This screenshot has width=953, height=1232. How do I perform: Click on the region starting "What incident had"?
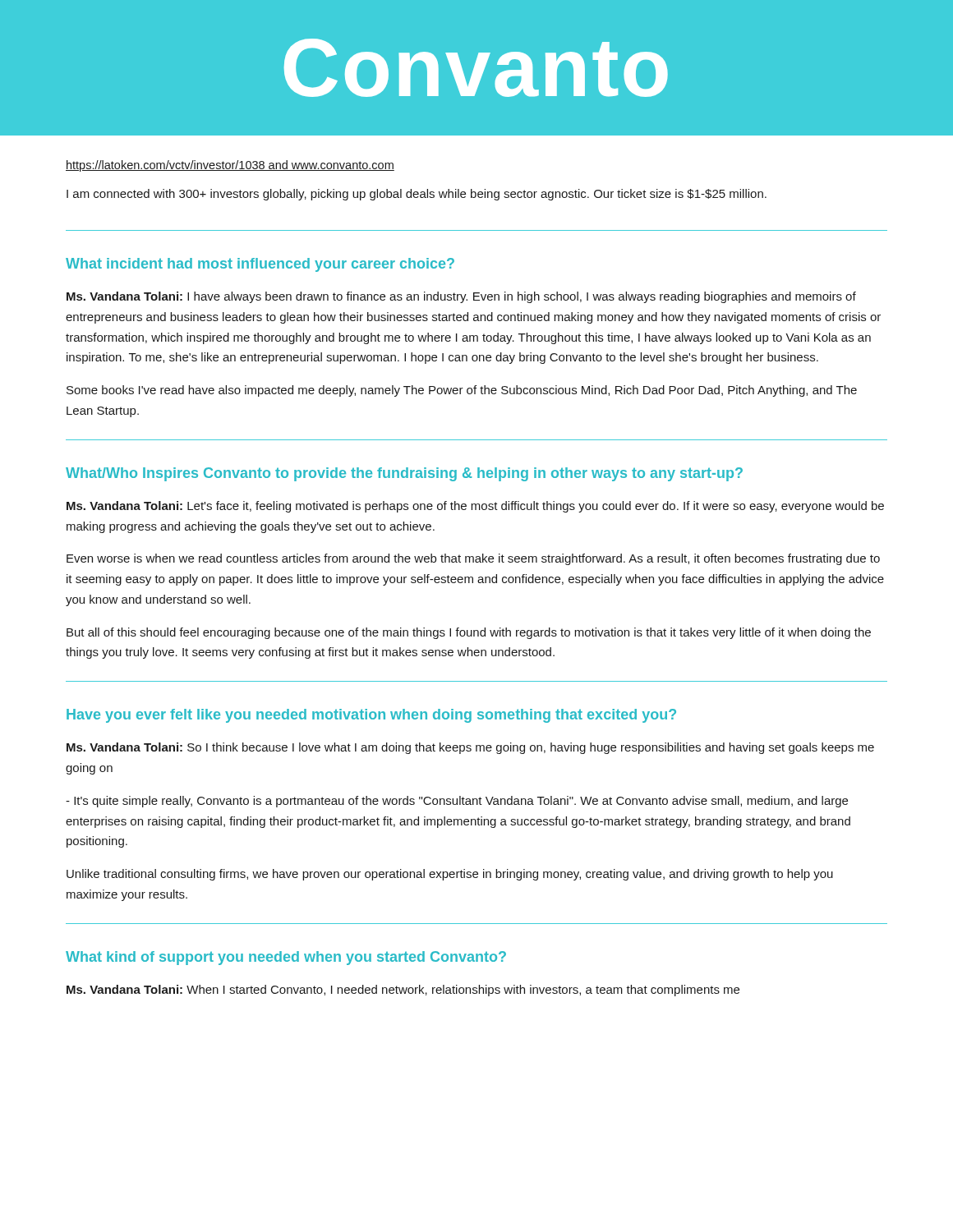point(260,265)
